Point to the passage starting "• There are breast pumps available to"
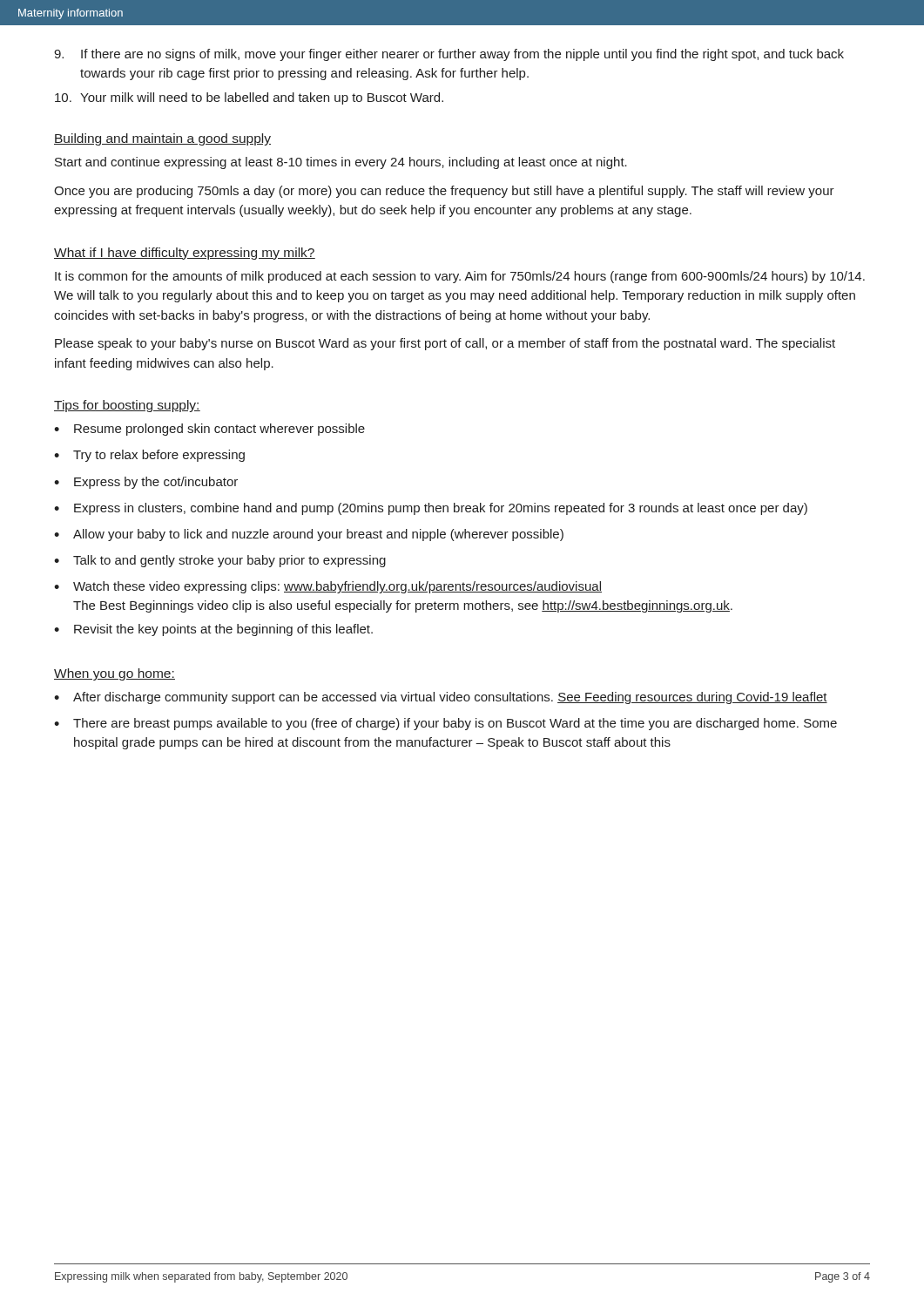 point(462,733)
